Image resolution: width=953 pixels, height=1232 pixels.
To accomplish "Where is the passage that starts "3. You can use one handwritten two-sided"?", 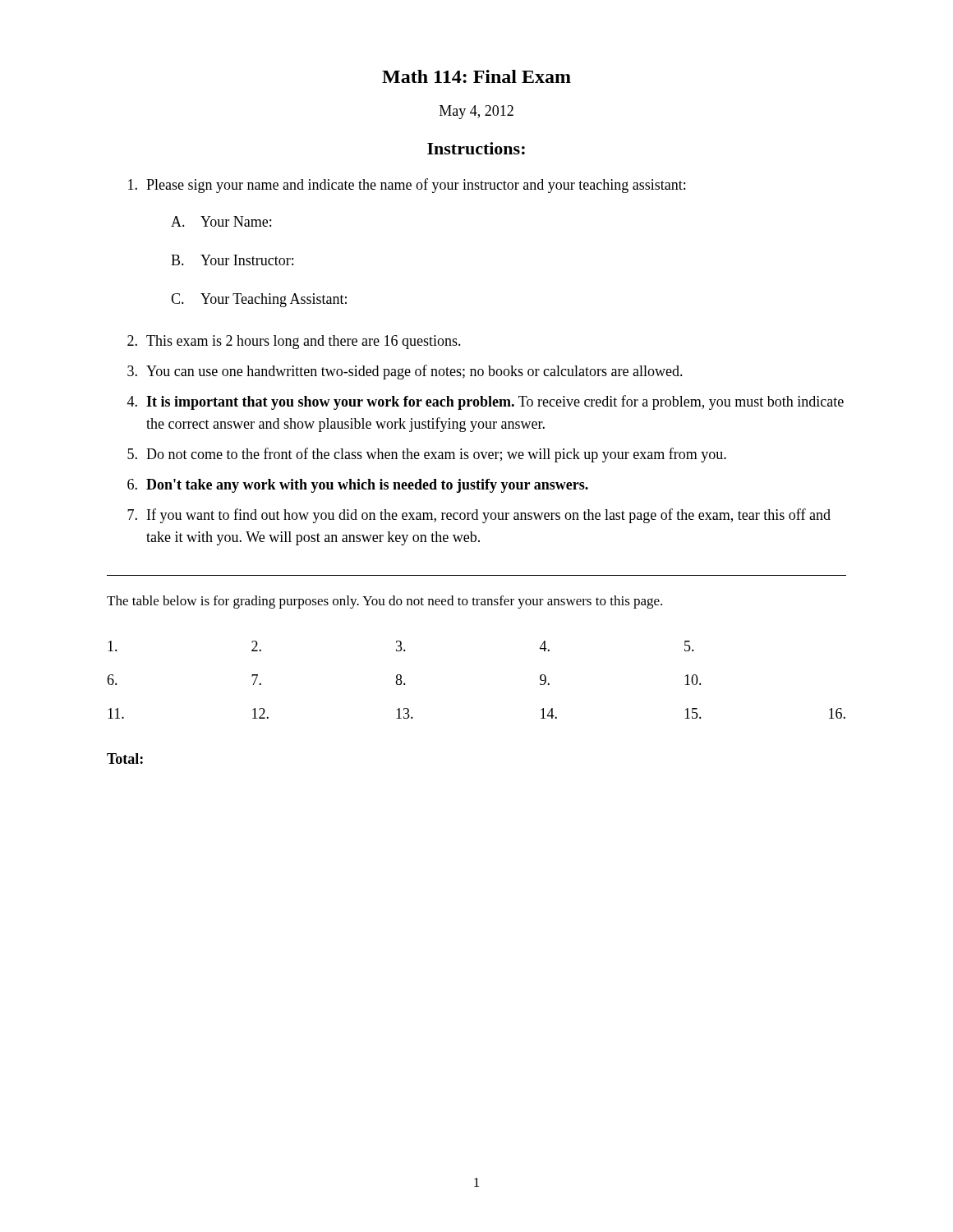I will [476, 372].
